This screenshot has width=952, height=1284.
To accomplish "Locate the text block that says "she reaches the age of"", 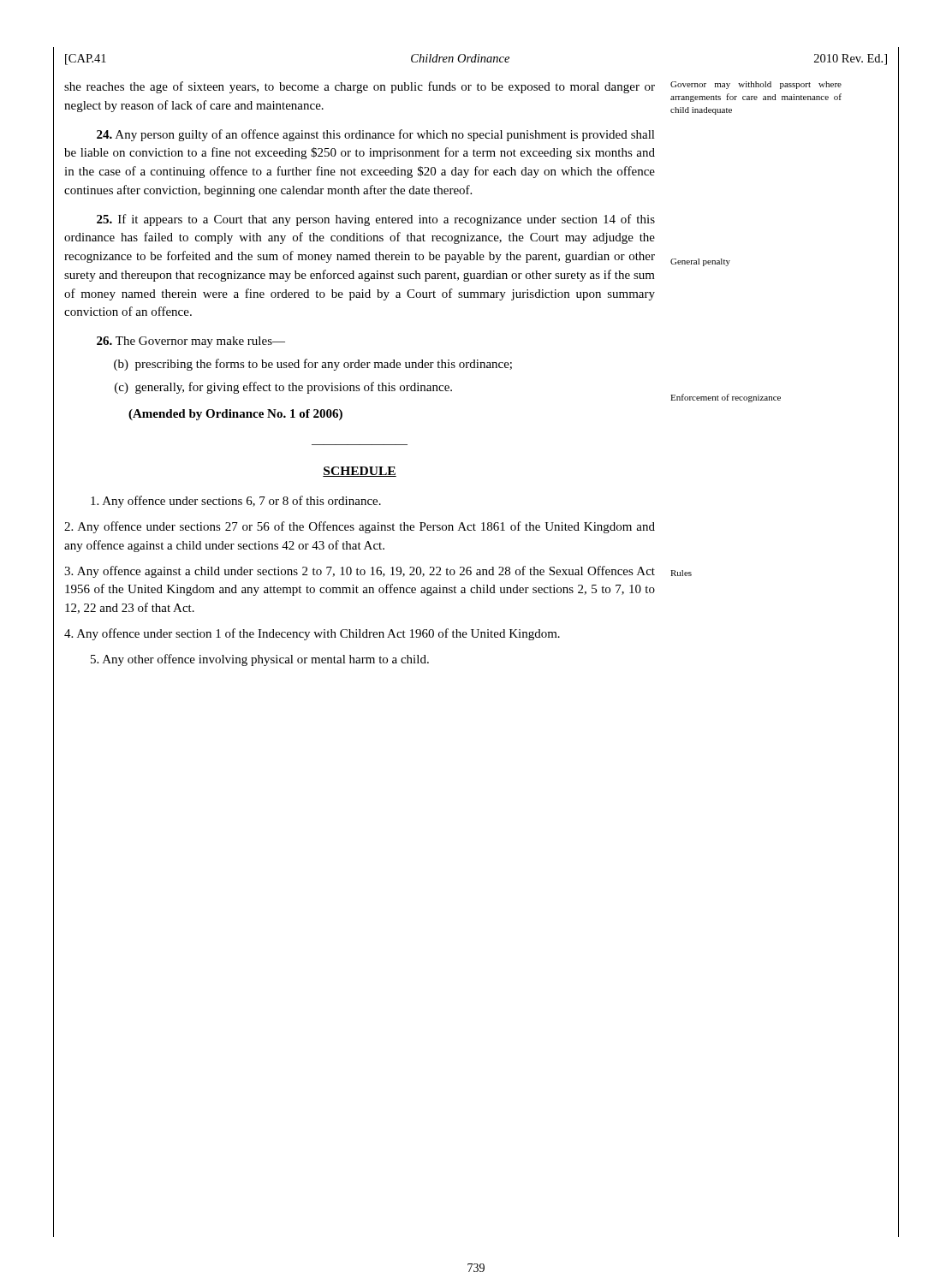I will [x=360, y=97].
